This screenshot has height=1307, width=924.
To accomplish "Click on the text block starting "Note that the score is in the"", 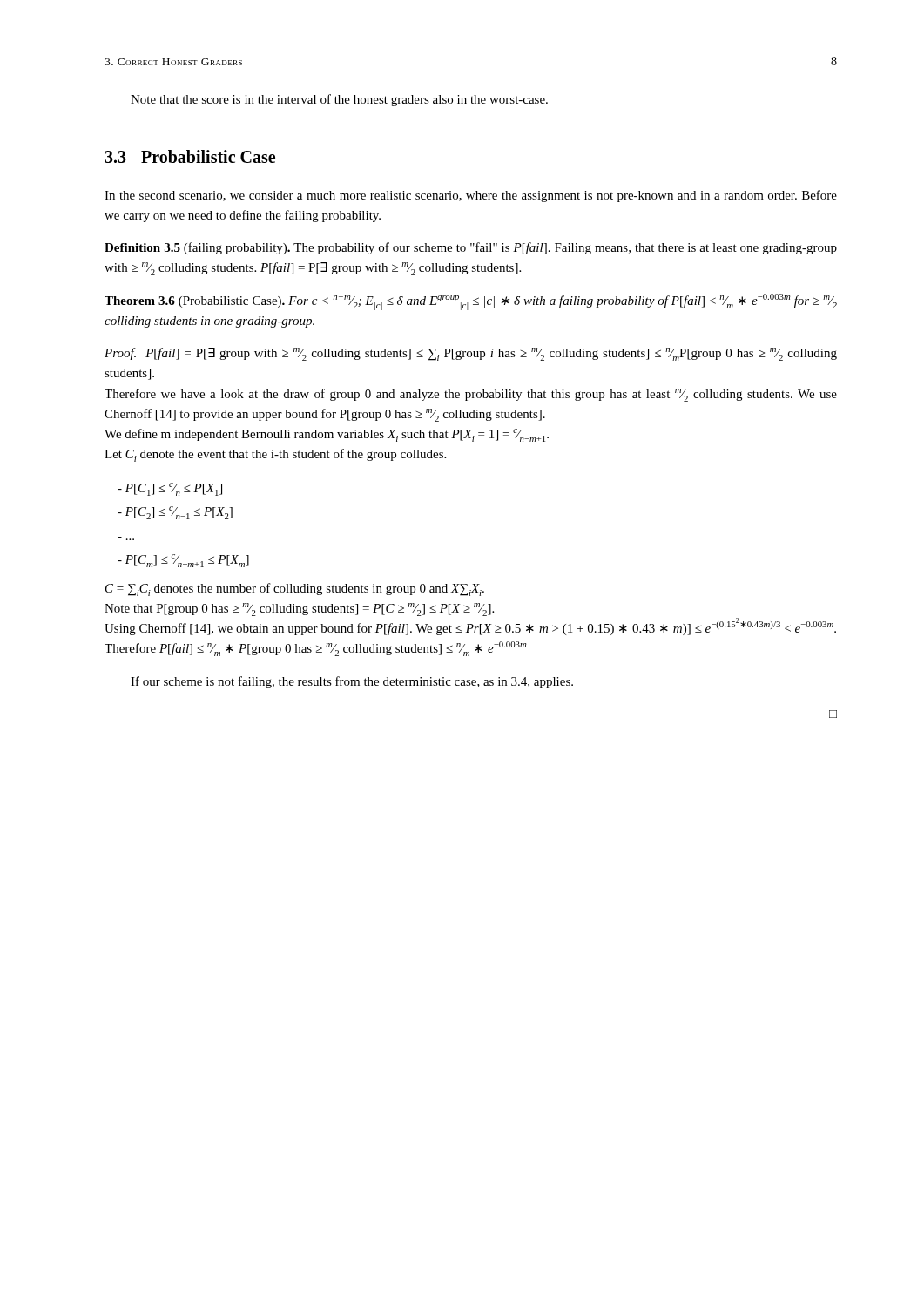I will (340, 100).
